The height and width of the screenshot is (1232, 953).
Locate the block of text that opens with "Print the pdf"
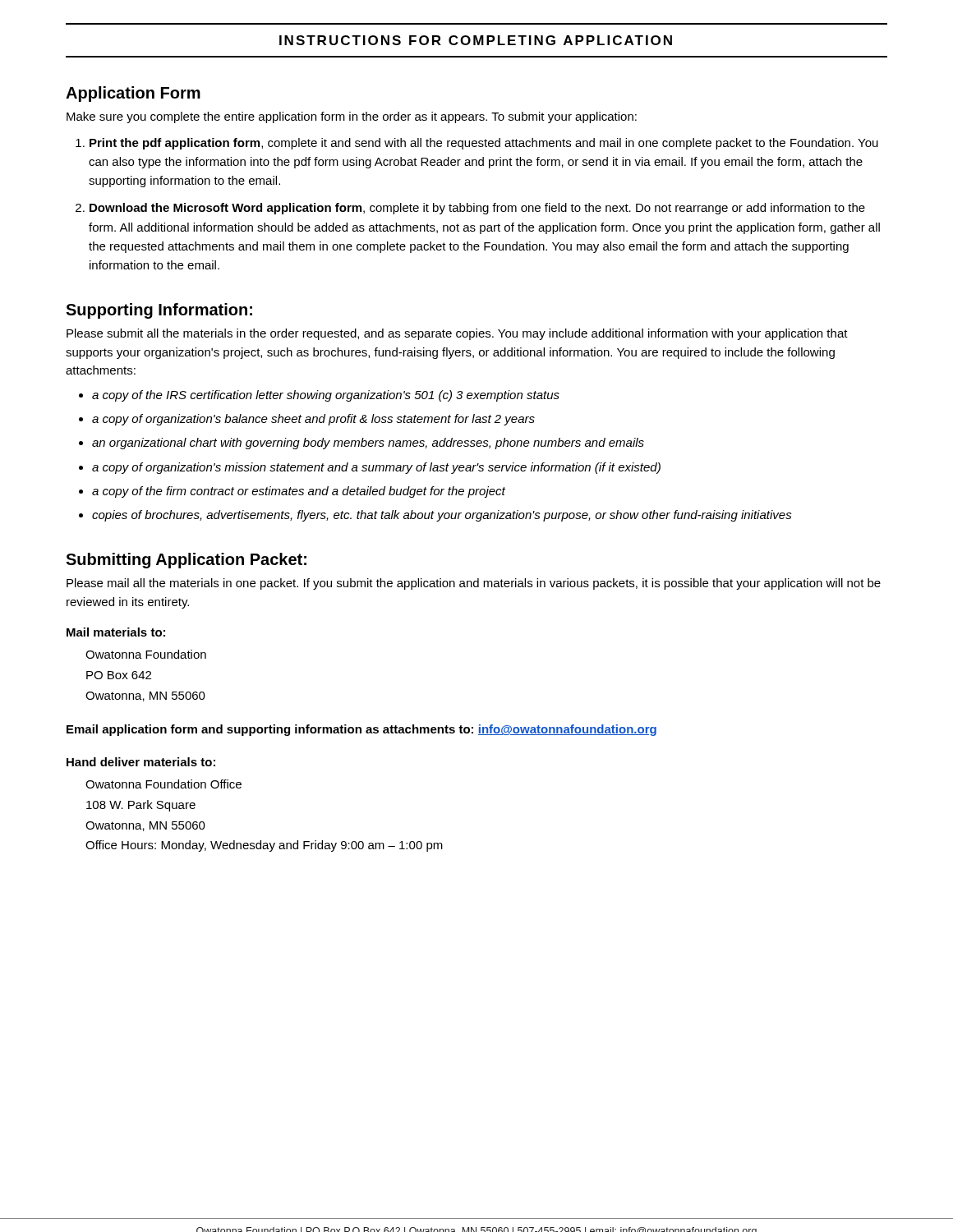[484, 161]
